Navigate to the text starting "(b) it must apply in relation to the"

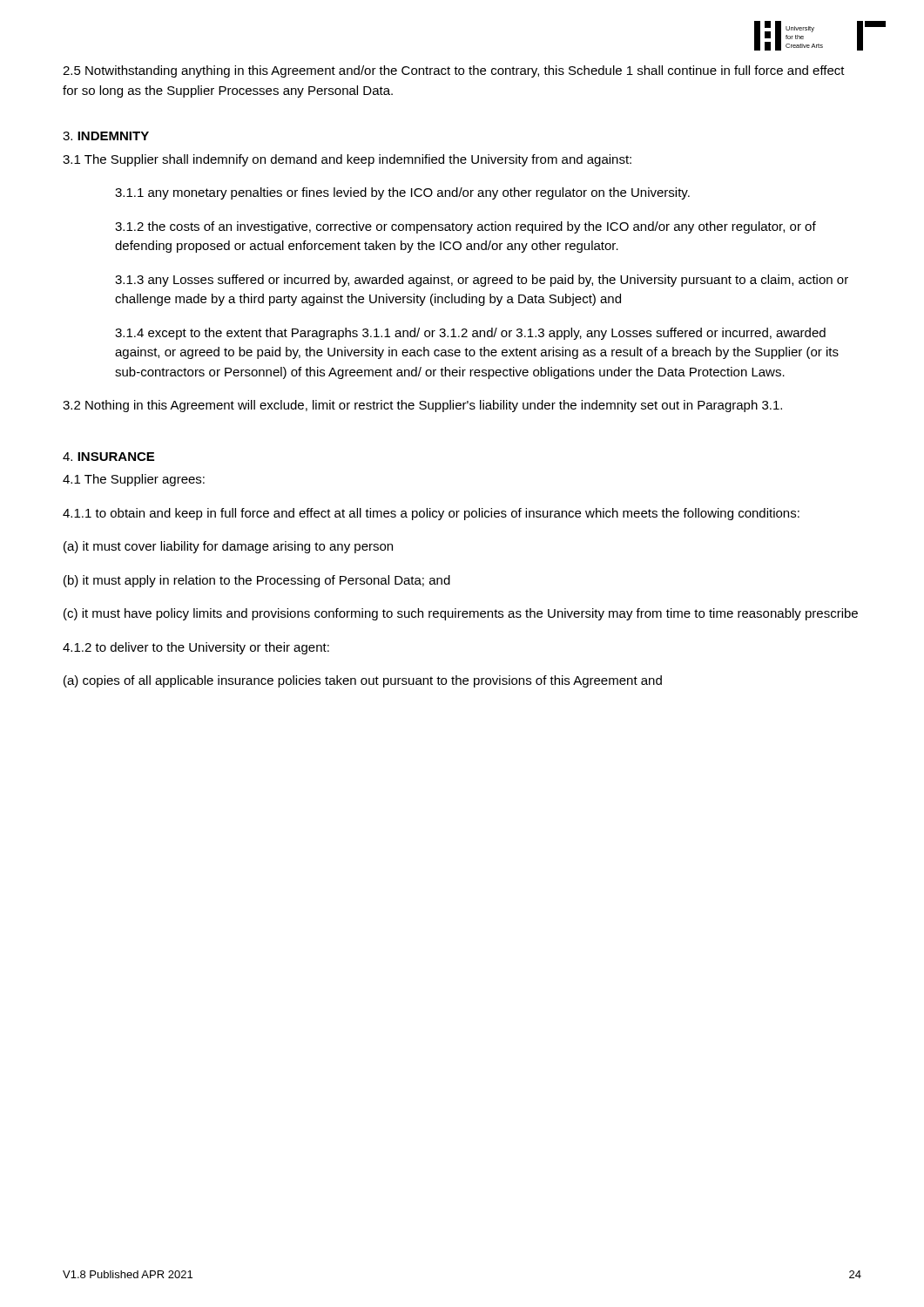pyautogui.click(x=257, y=579)
